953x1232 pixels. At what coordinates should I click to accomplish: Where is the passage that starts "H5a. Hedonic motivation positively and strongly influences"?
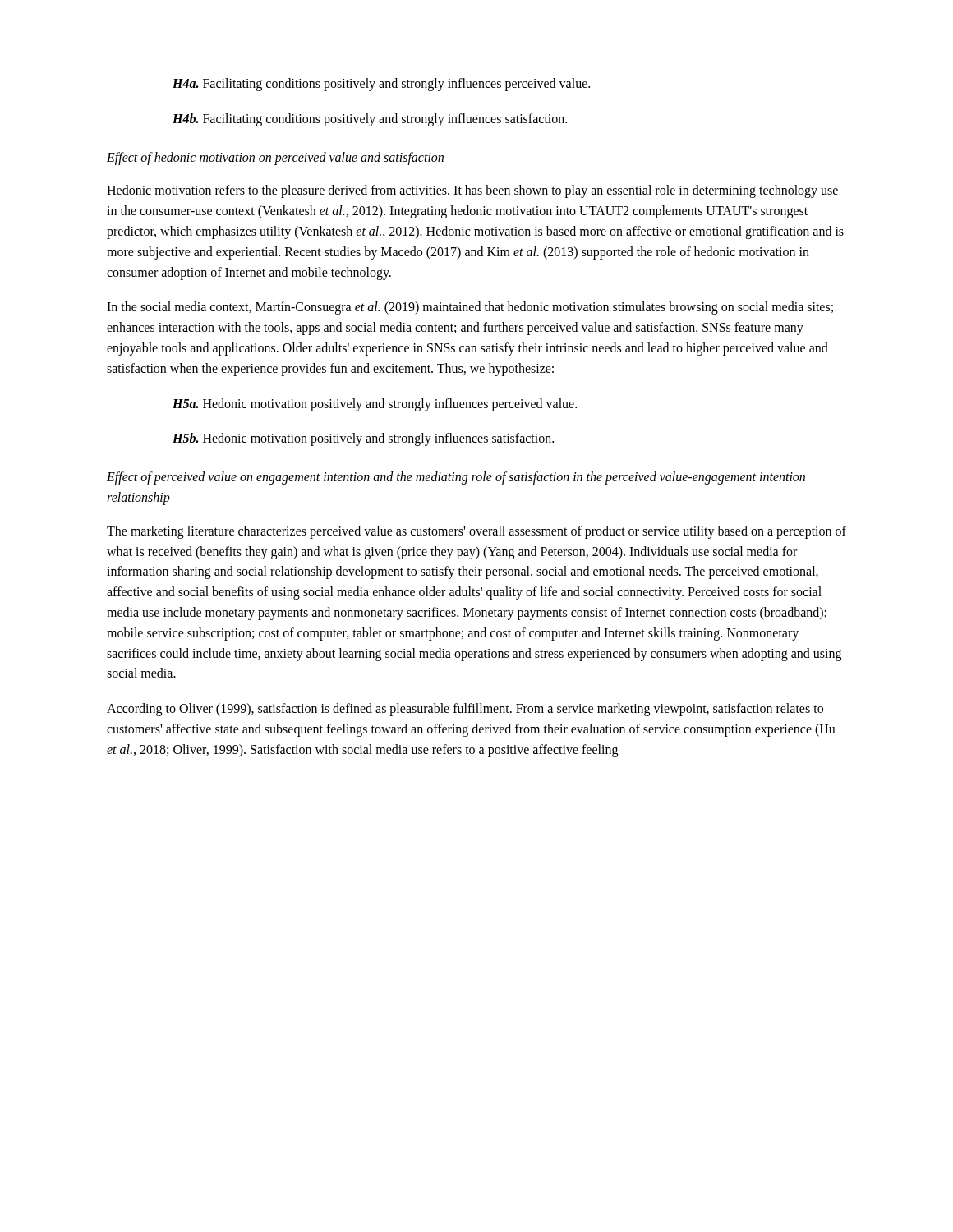tap(375, 403)
